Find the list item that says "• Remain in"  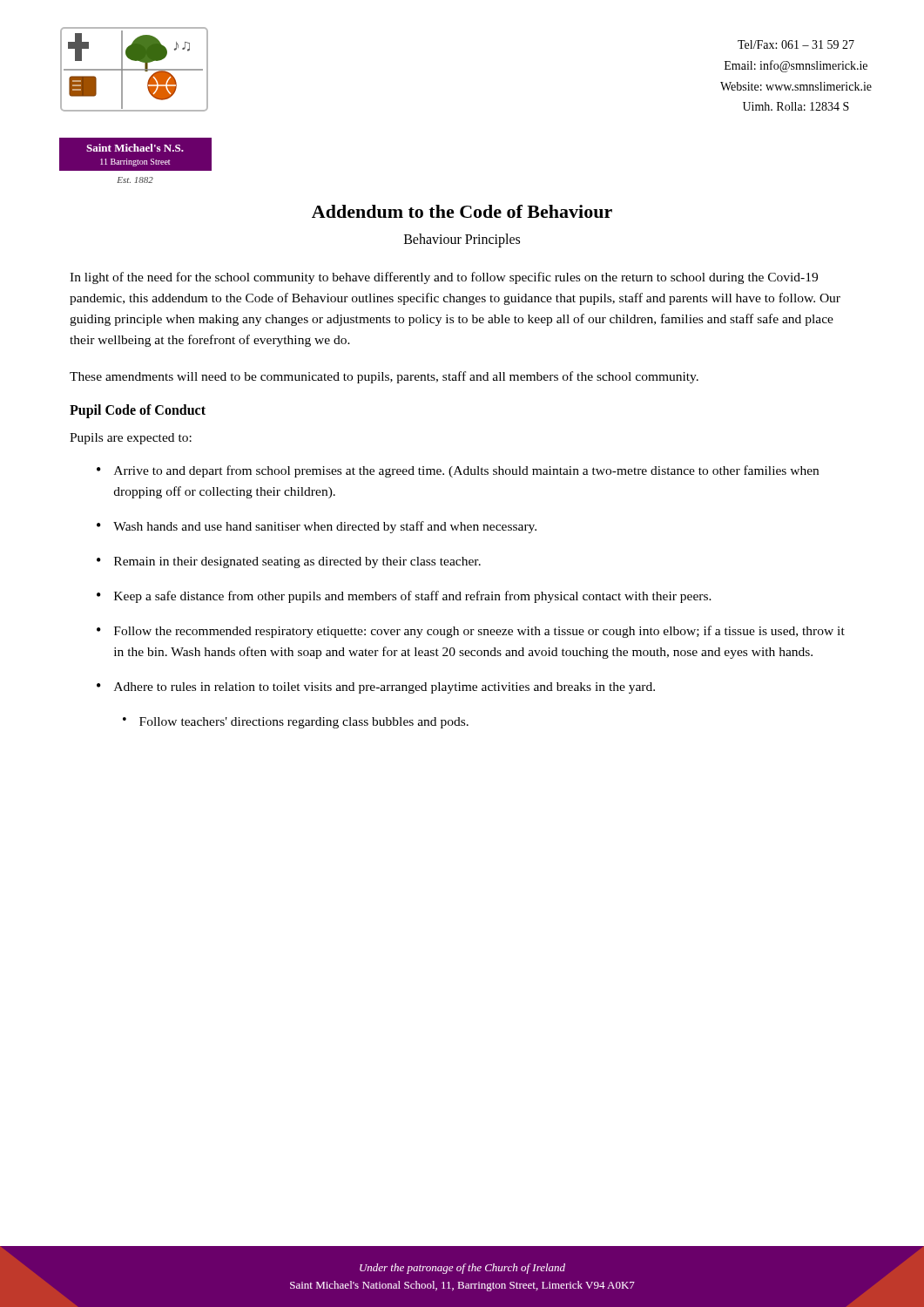pyautogui.click(x=289, y=561)
